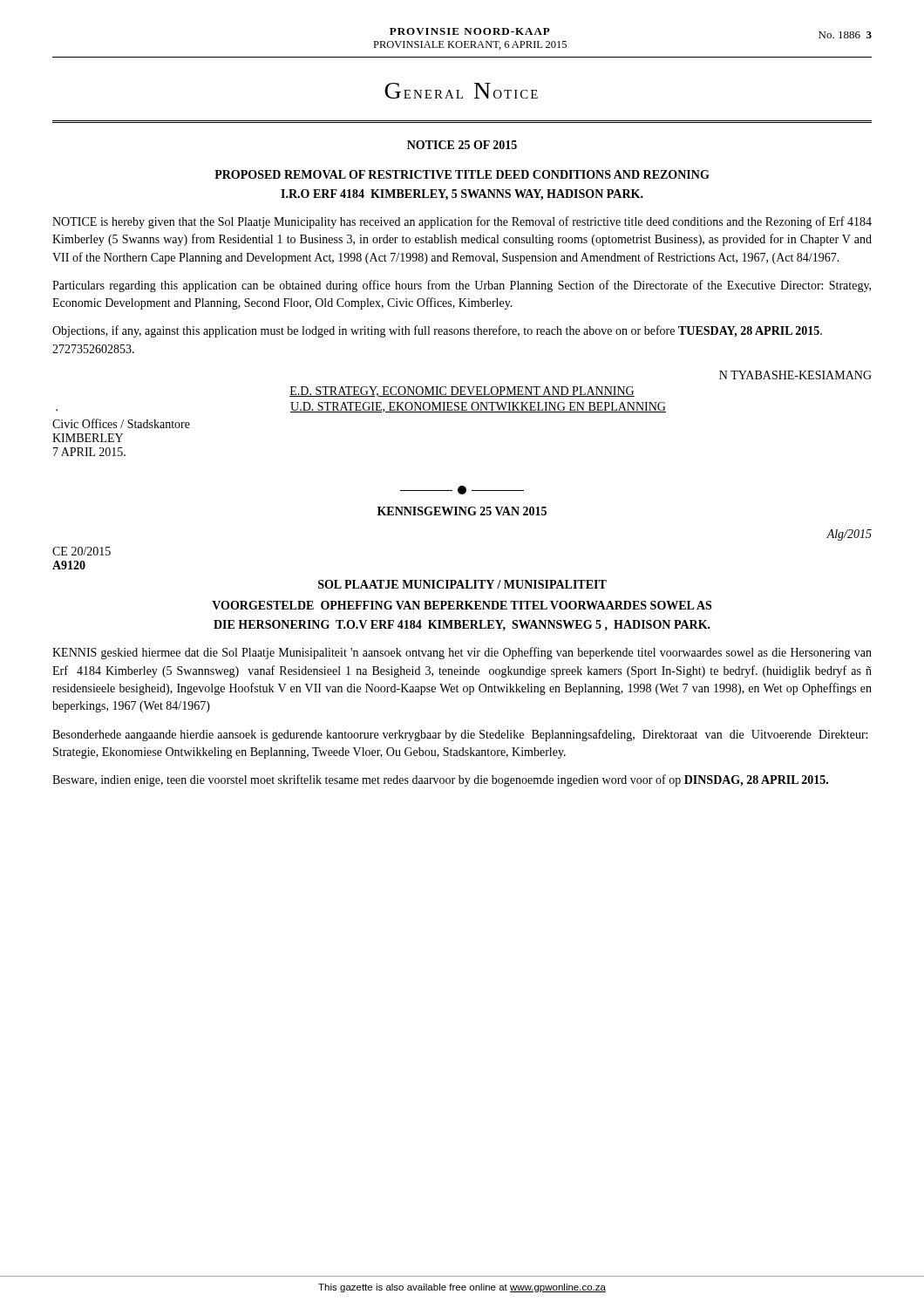Find the text block that says "Particulars regarding this application can be"
Image resolution: width=924 pixels, height=1308 pixels.
(462, 295)
